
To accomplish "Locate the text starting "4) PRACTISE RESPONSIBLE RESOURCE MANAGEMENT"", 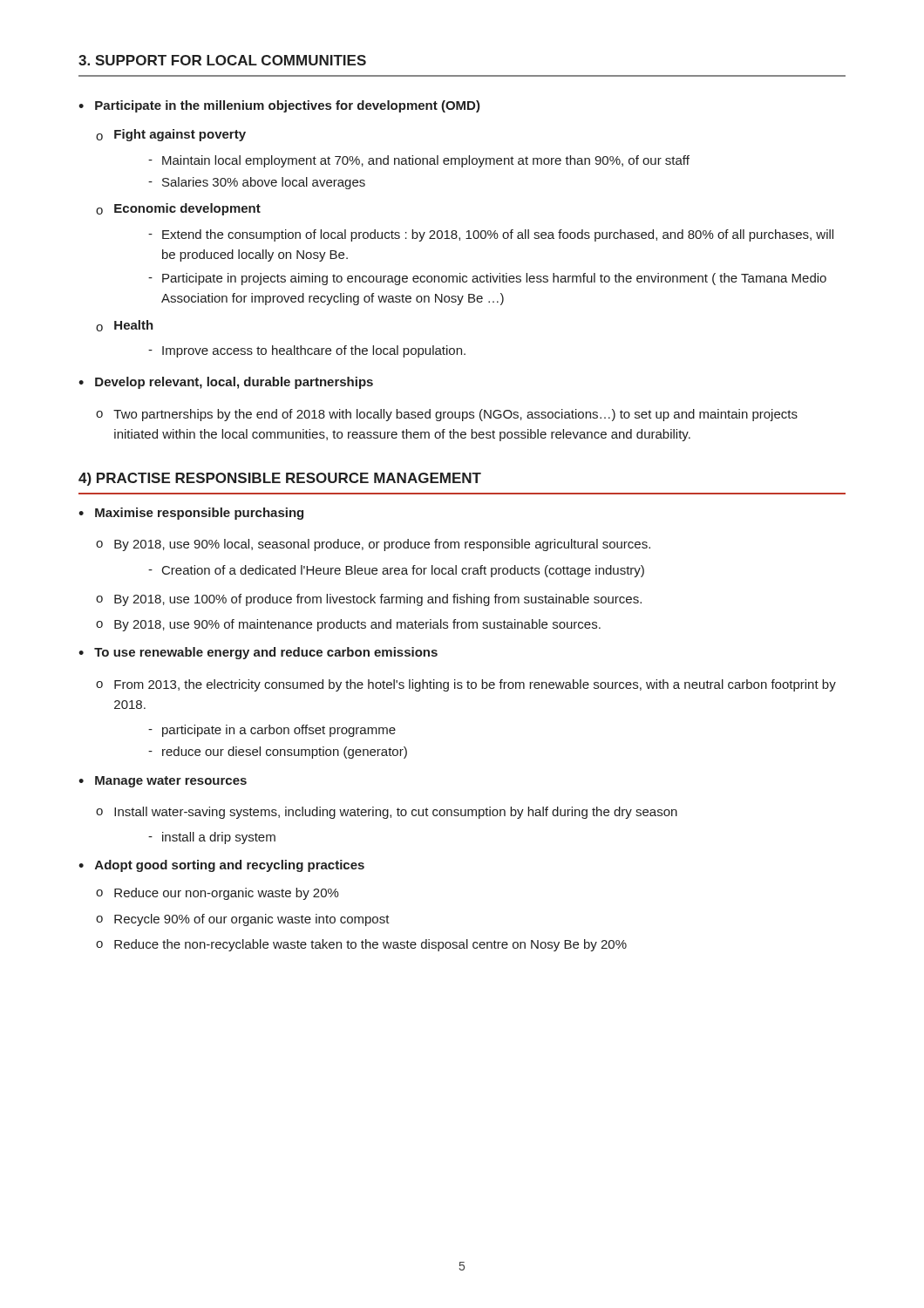I will point(280,478).
